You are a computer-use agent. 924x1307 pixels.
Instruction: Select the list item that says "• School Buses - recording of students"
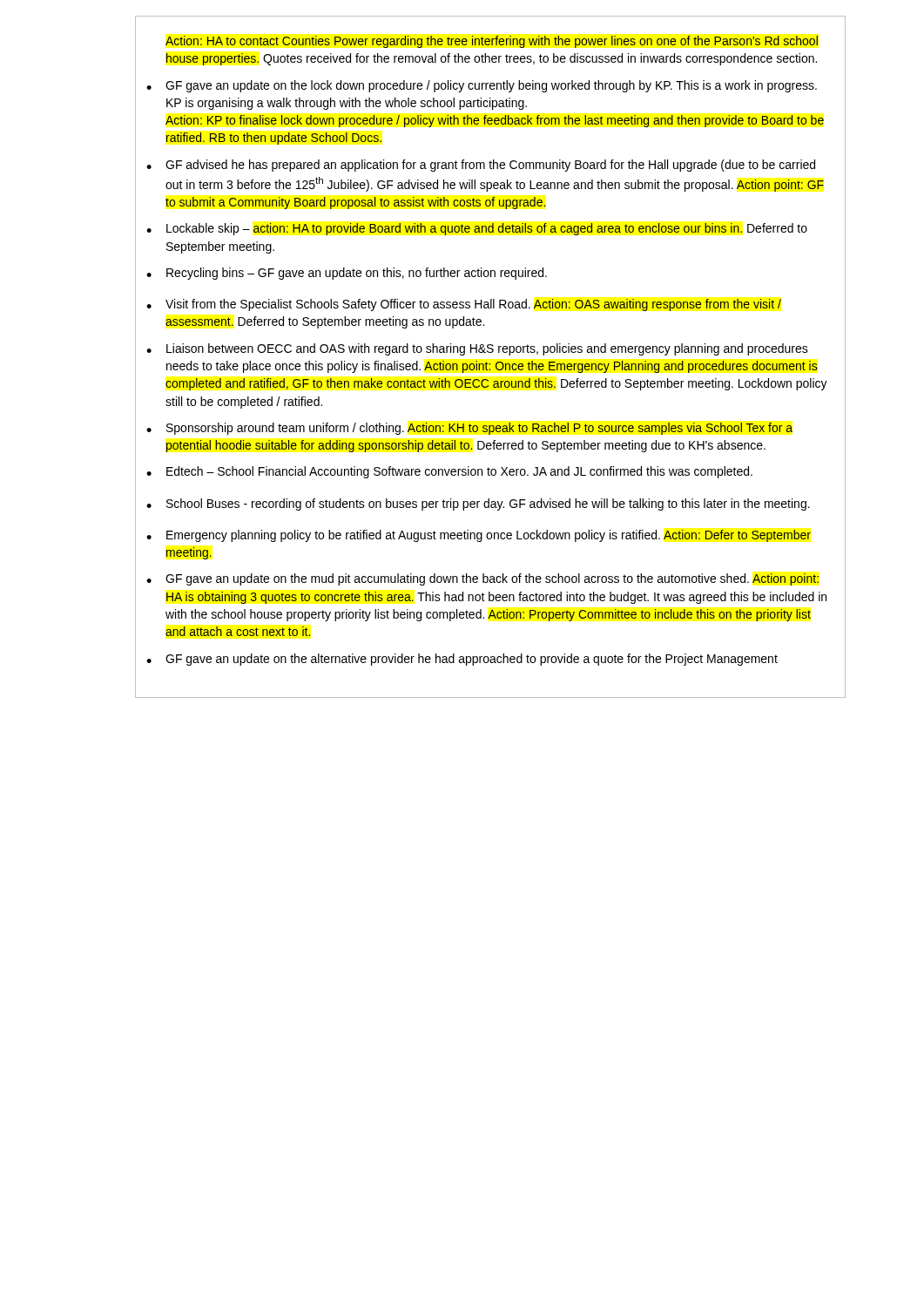490,506
